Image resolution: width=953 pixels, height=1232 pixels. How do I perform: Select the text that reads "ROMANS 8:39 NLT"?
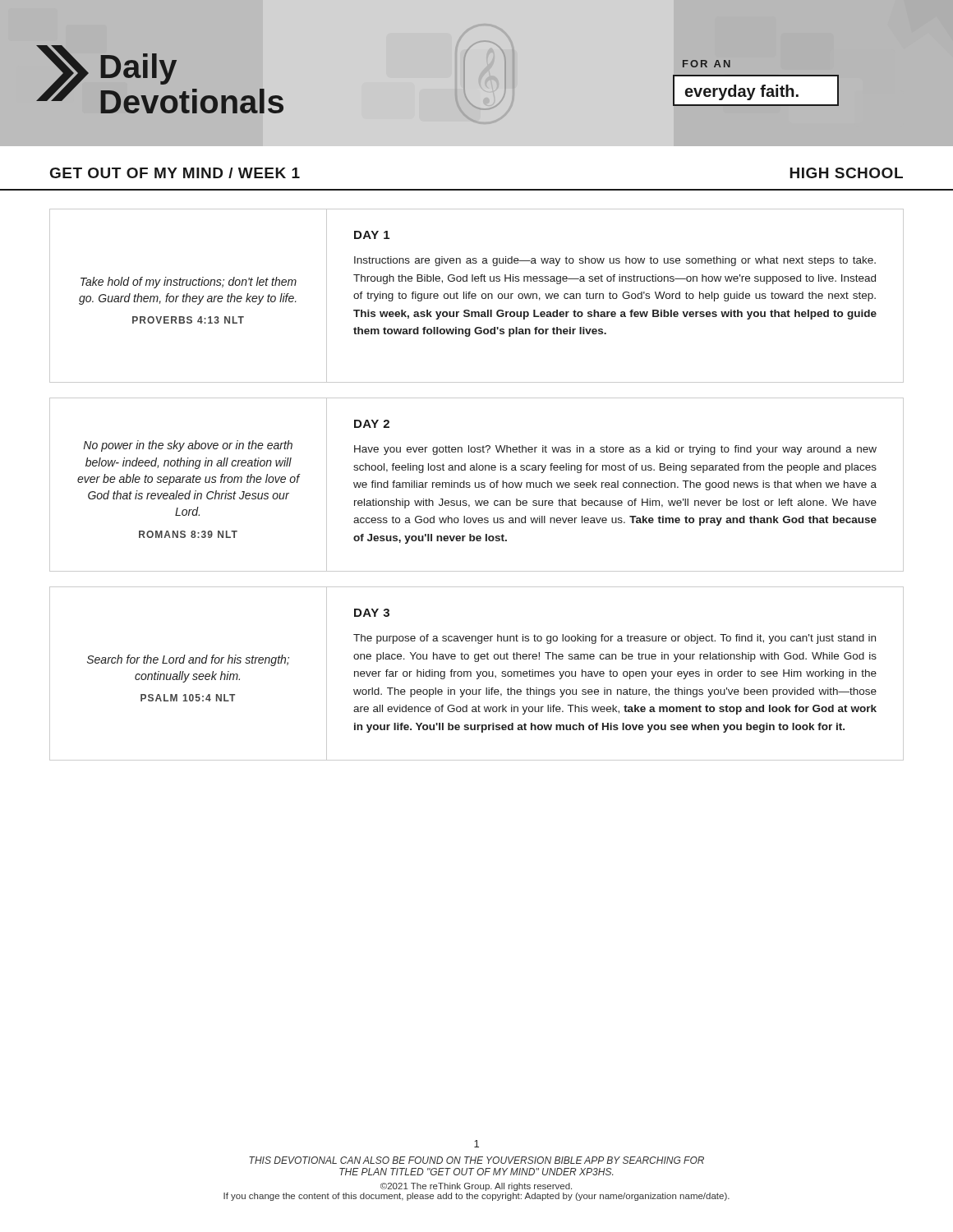[188, 535]
